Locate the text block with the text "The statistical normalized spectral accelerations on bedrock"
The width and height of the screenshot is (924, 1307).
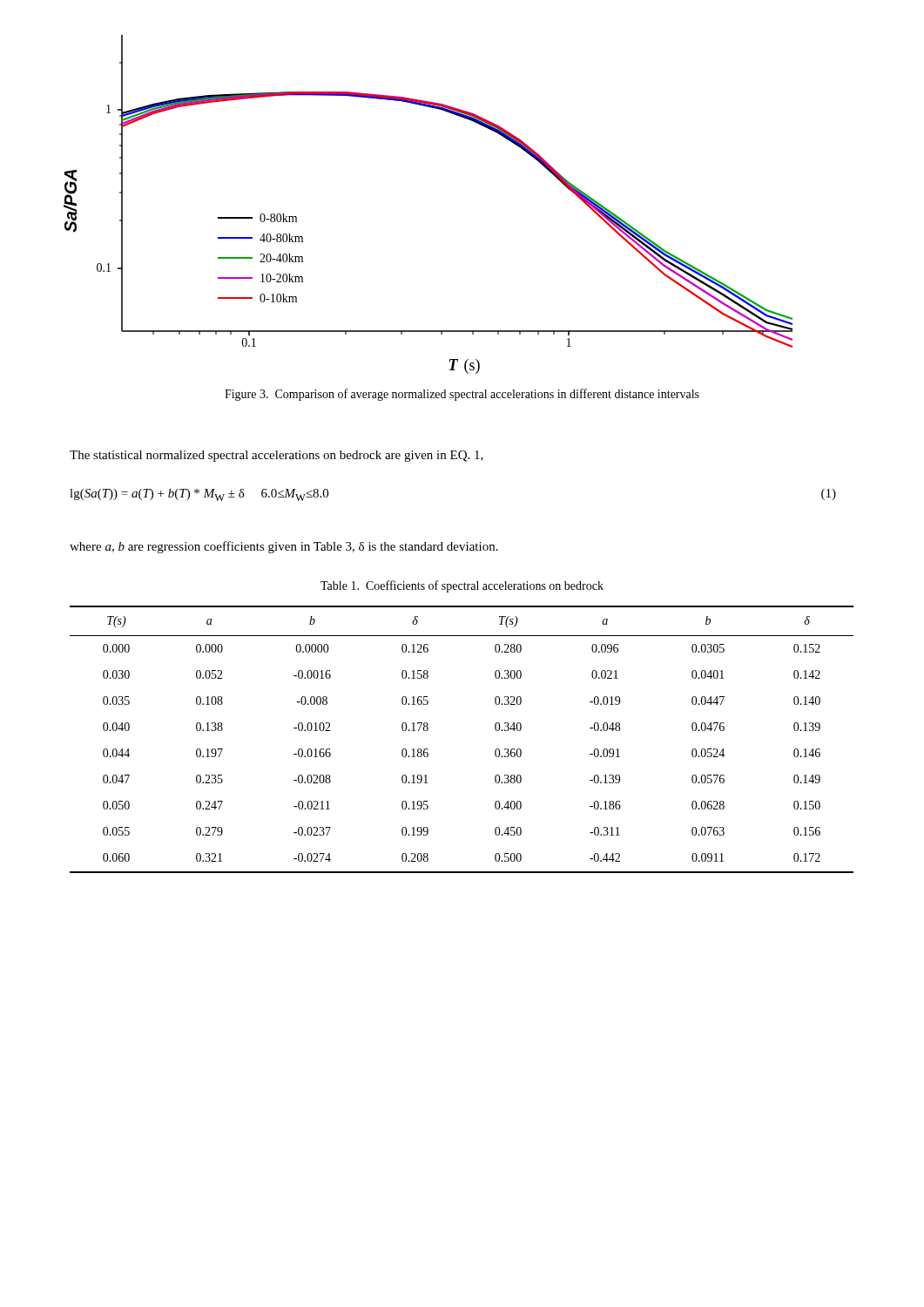(x=277, y=455)
